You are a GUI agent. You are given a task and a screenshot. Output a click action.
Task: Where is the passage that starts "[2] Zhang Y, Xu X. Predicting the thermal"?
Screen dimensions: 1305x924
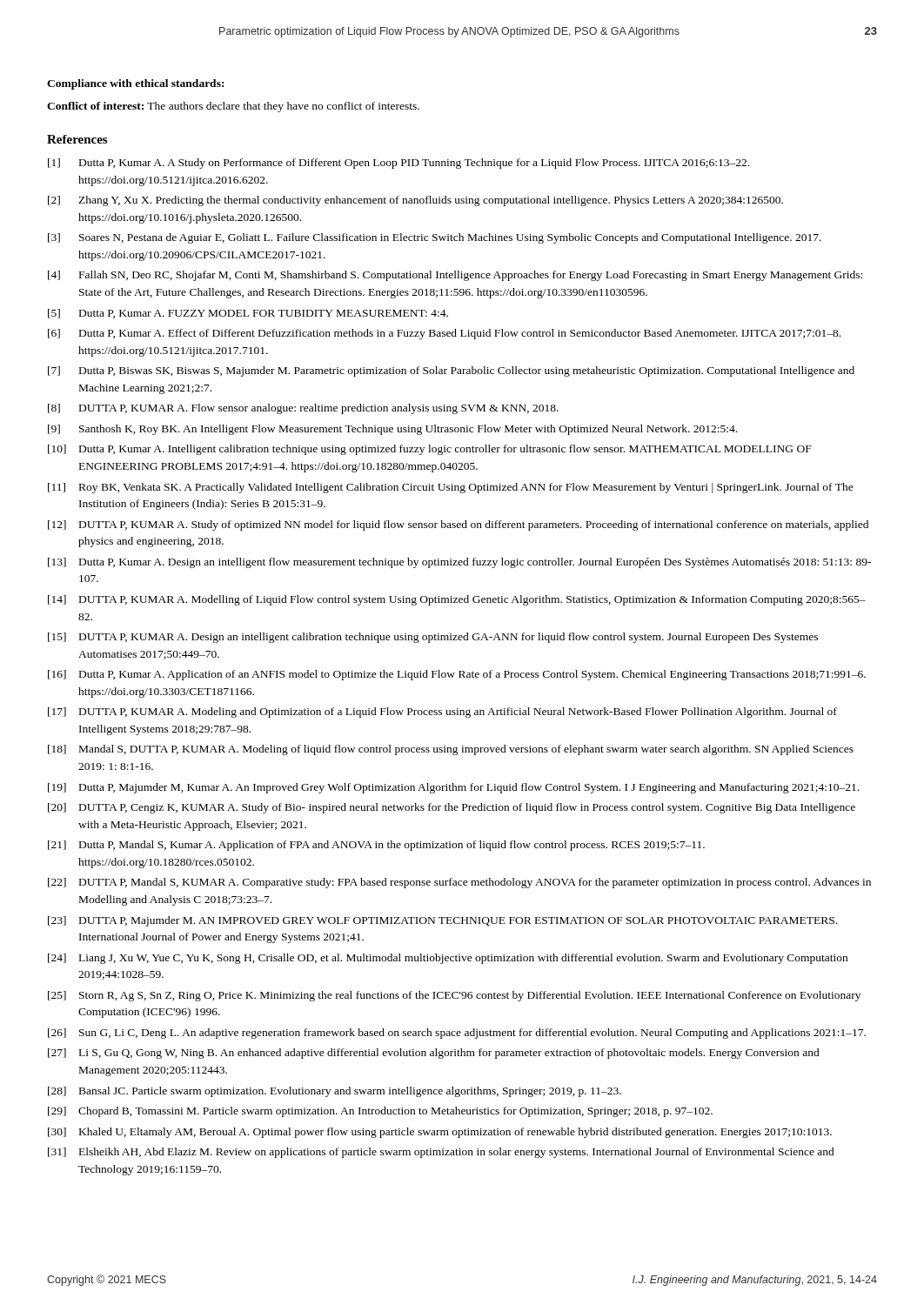click(462, 209)
